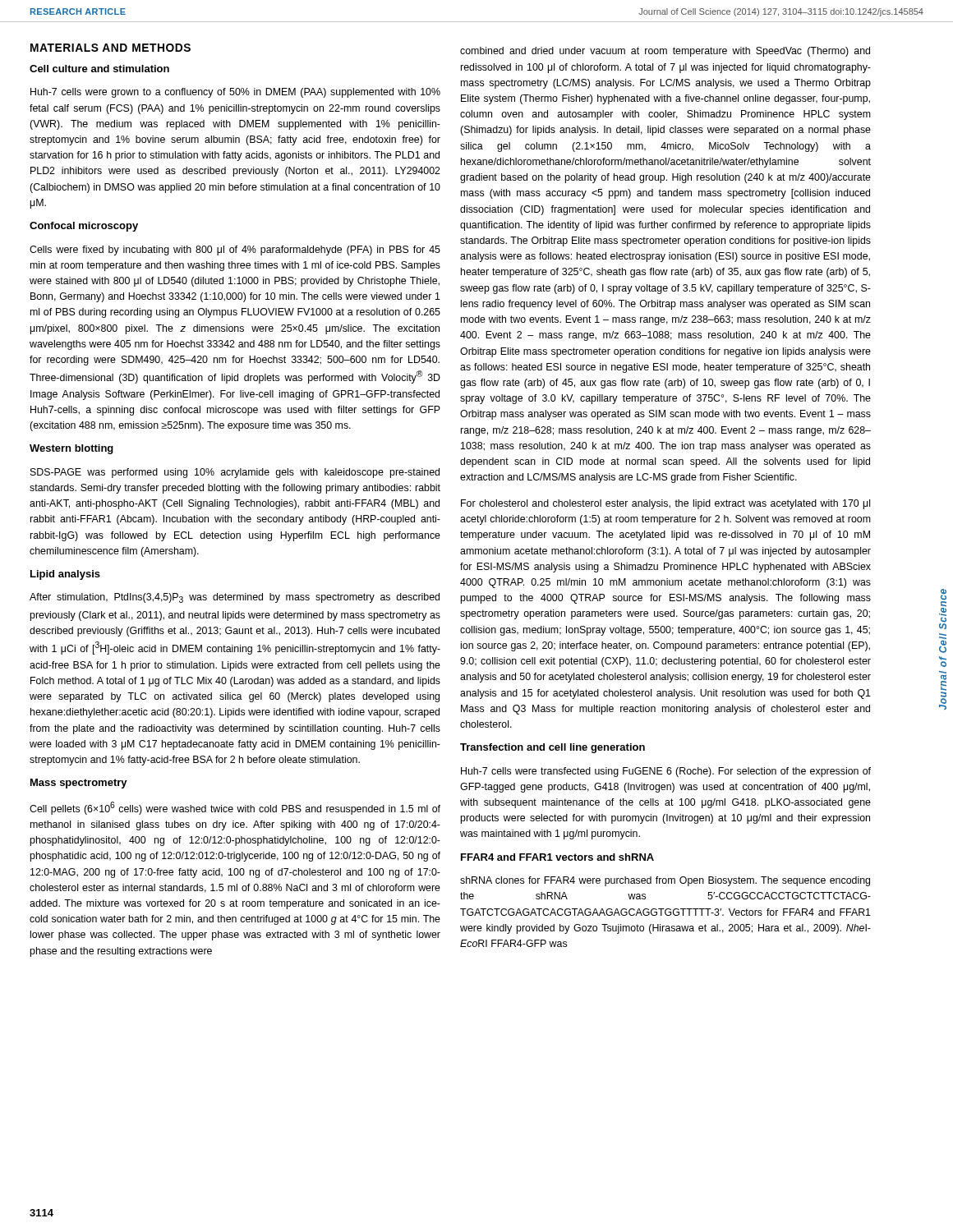The width and height of the screenshot is (953, 1232).
Task: Locate the section header with the text "Mass spectrometry"
Action: coord(79,784)
